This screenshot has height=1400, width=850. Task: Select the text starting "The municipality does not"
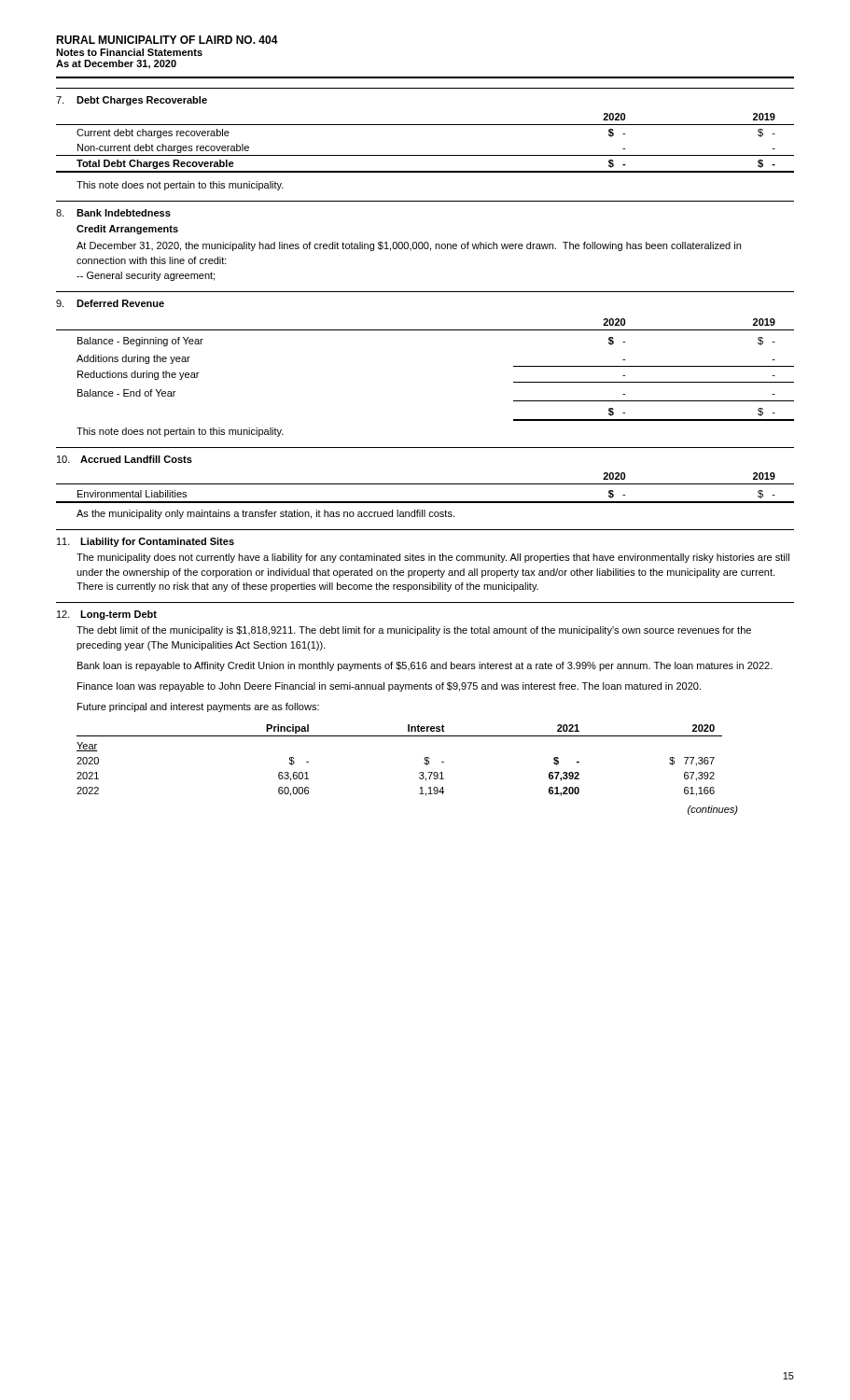click(433, 572)
